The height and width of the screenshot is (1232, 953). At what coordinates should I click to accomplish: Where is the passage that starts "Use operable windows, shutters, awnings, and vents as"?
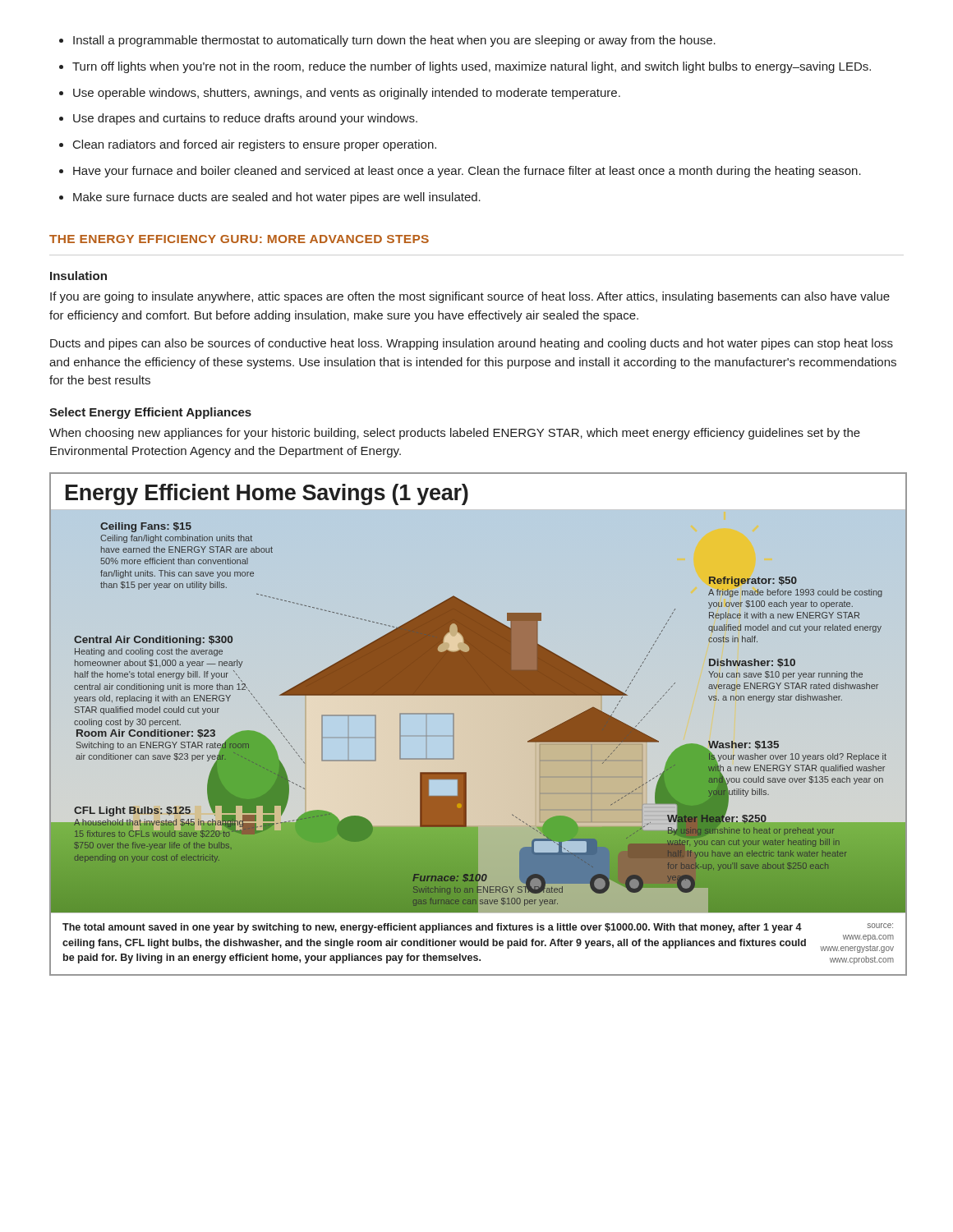pos(347,92)
